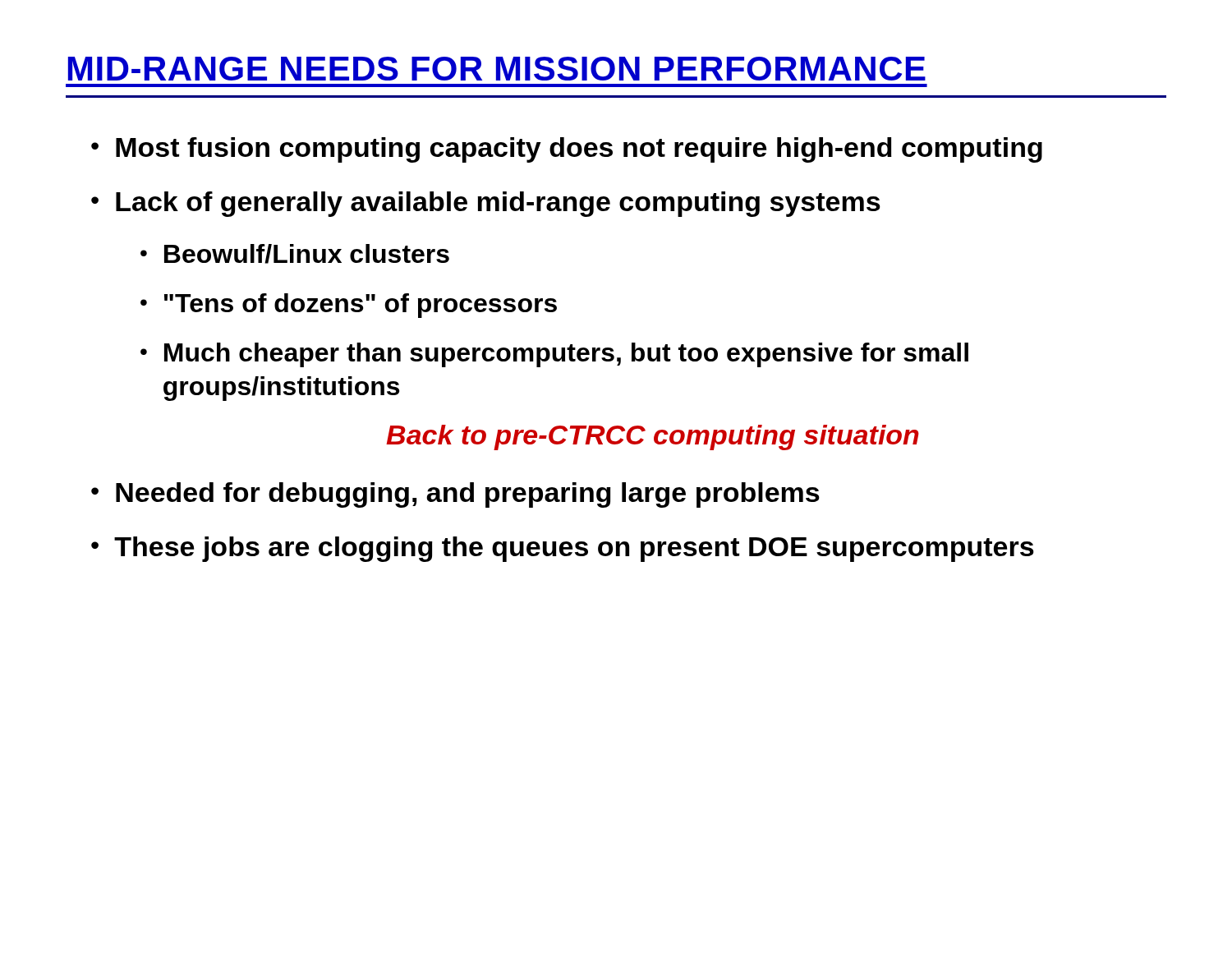Find the list item with the text "• Much cheaper"

[x=653, y=370]
